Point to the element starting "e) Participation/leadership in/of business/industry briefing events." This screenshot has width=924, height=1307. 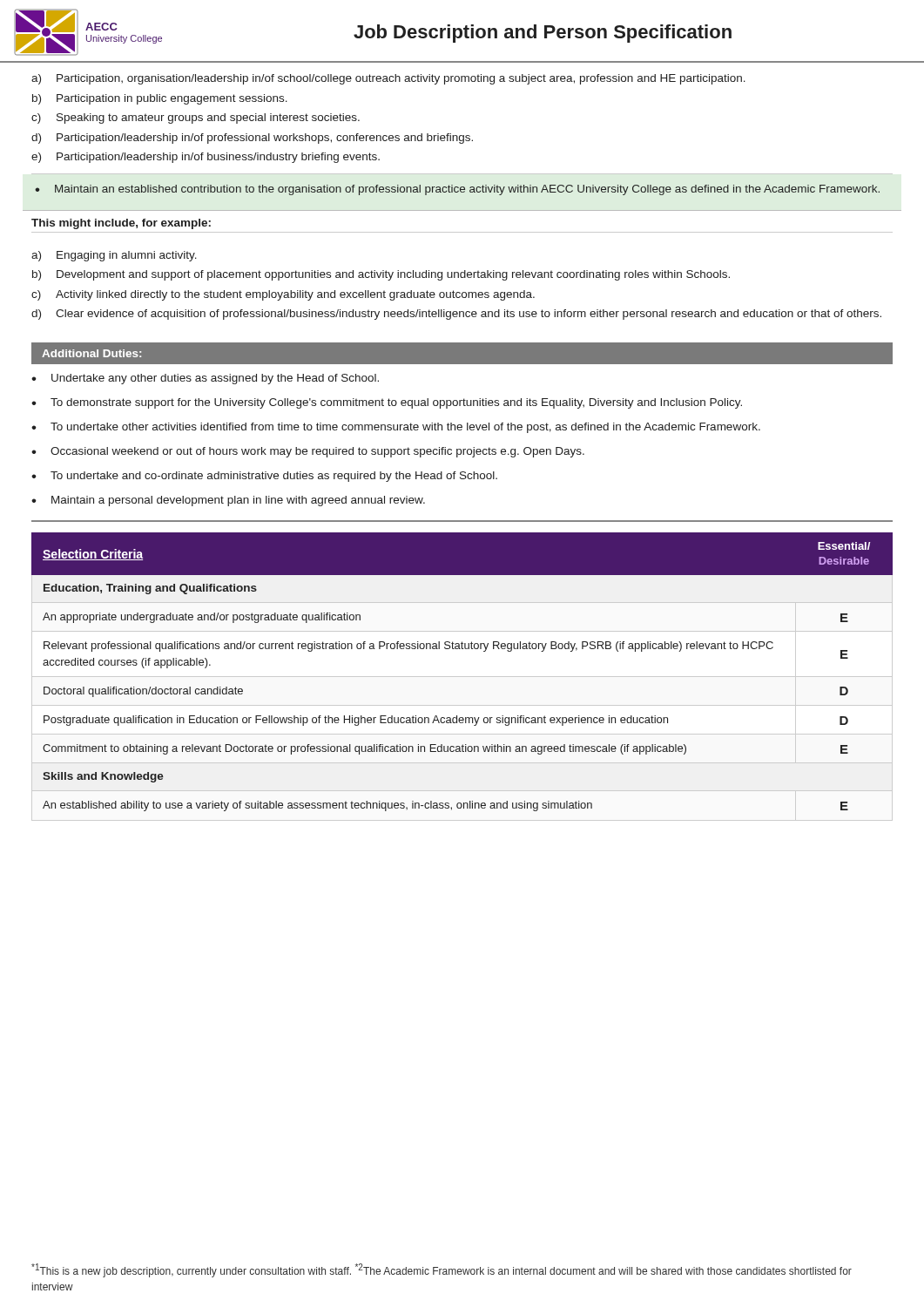tap(206, 158)
